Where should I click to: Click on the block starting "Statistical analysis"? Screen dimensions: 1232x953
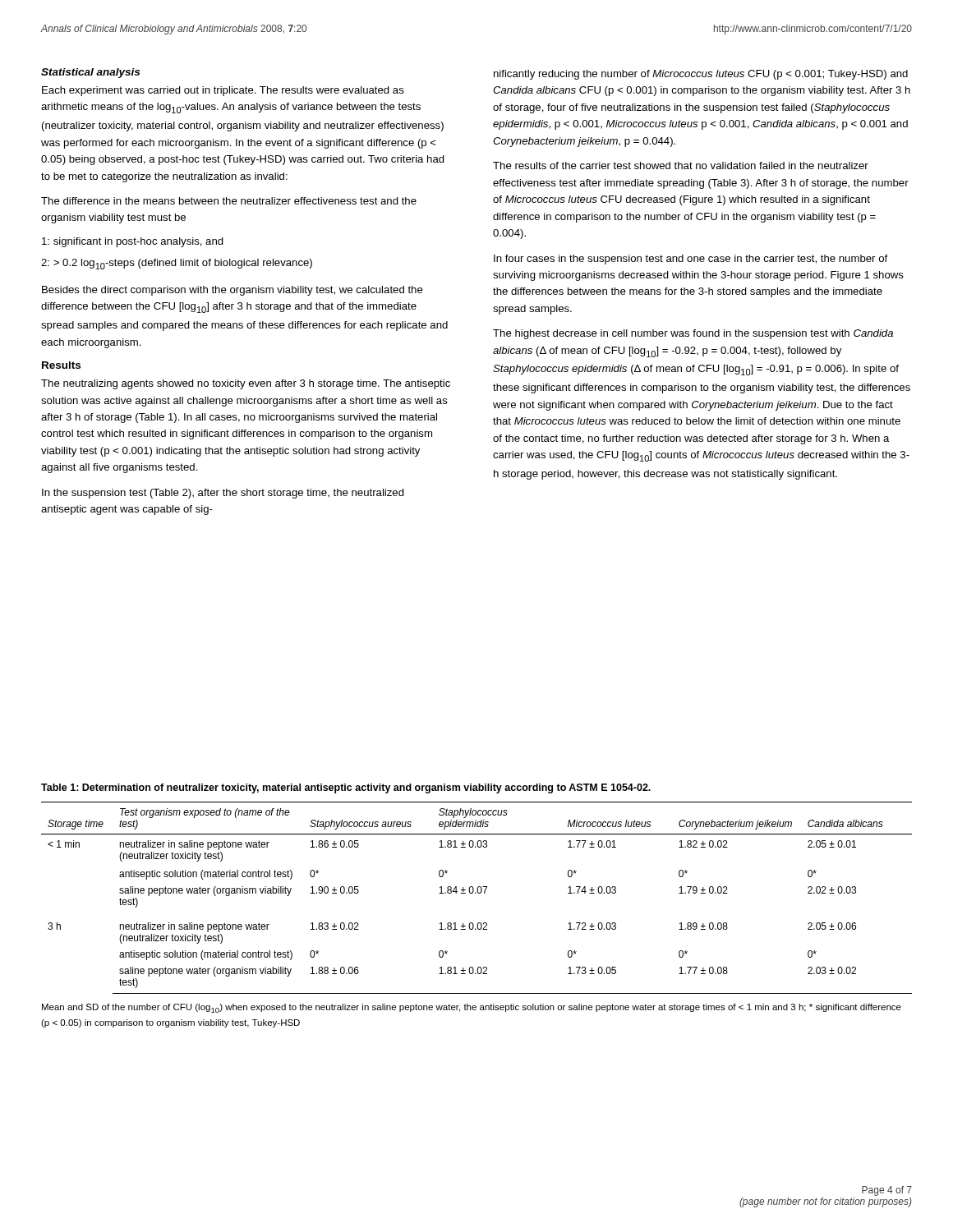(x=91, y=72)
